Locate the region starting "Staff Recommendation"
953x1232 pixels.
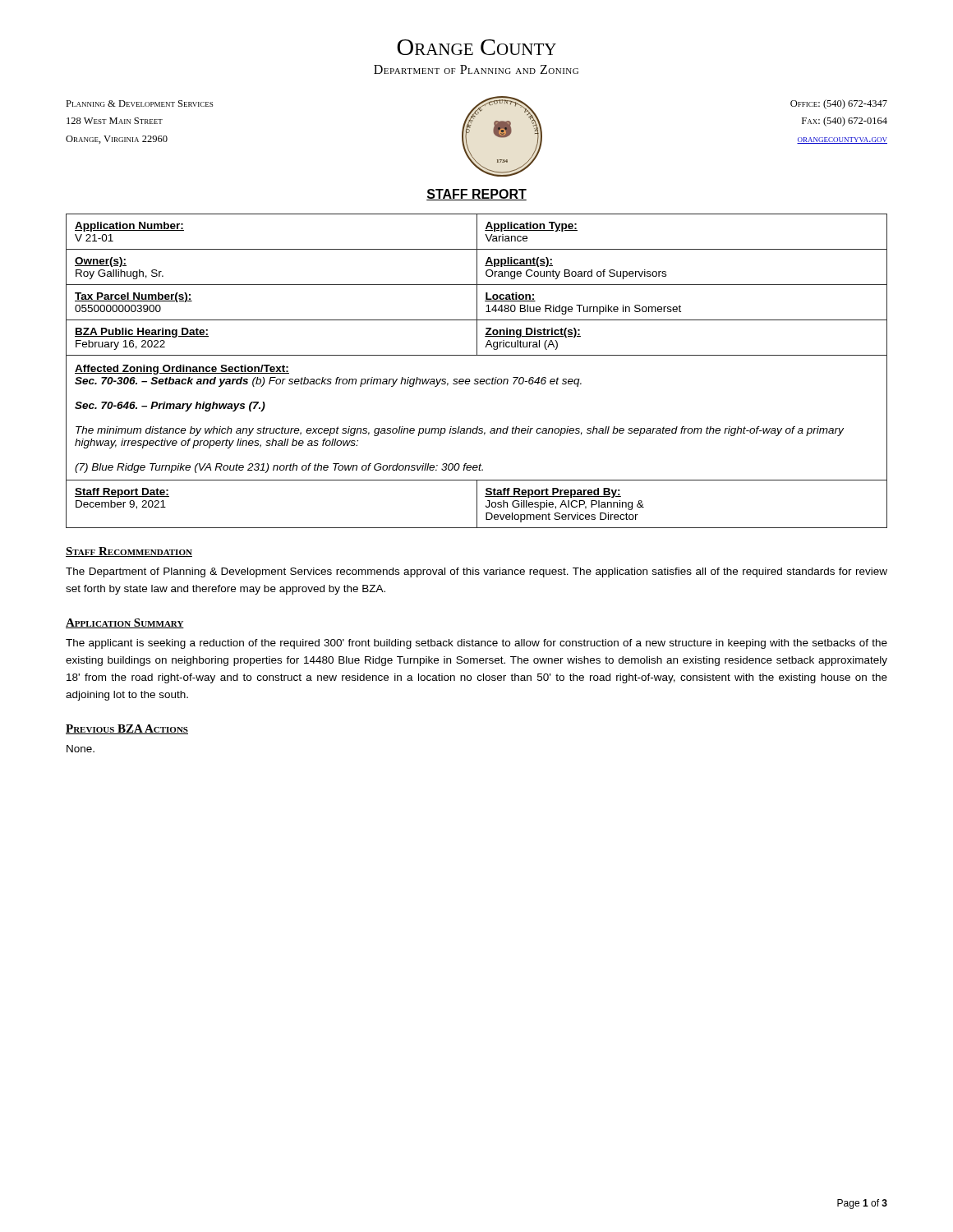(x=129, y=551)
